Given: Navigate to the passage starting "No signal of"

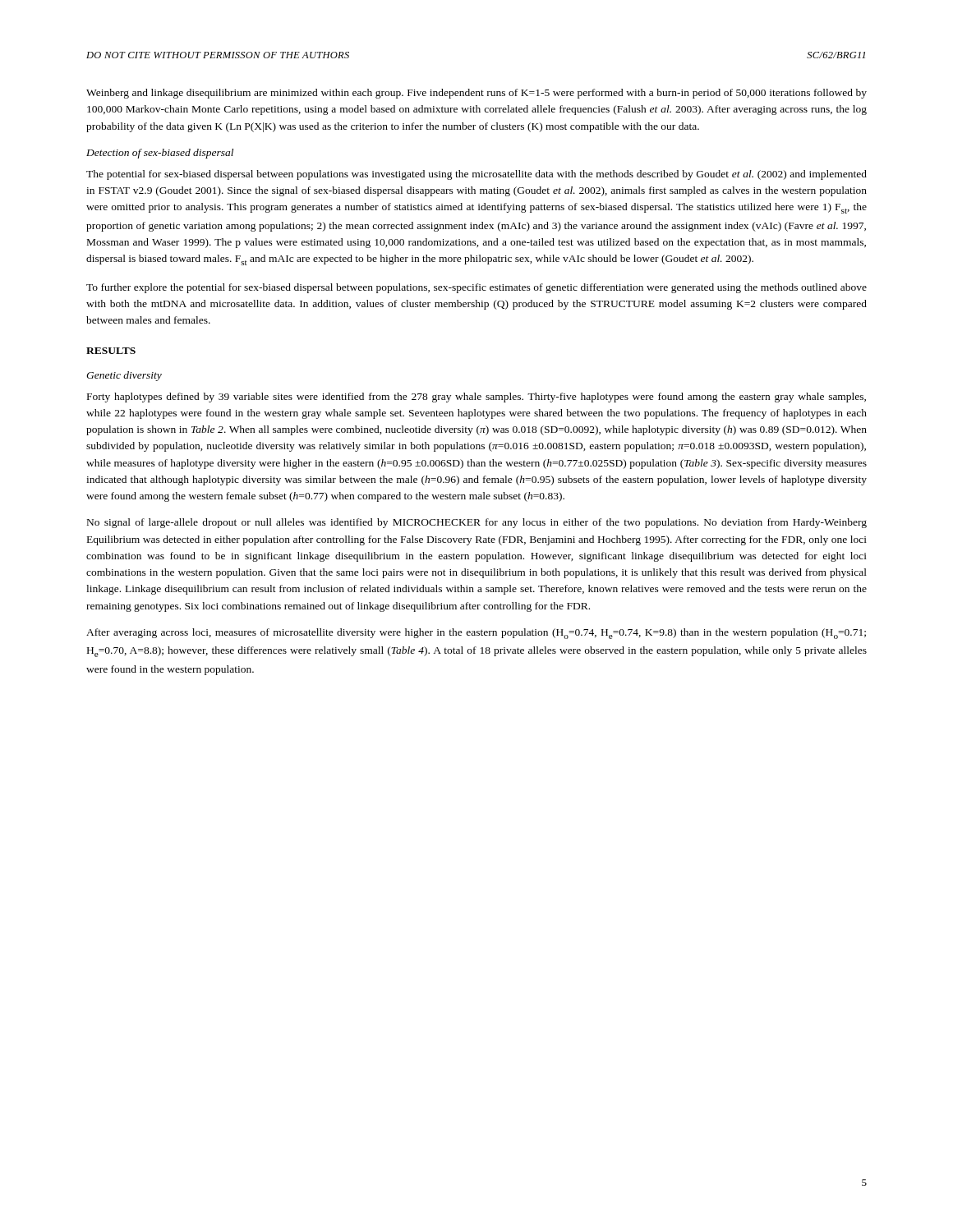Looking at the screenshot, I should [x=476, y=564].
